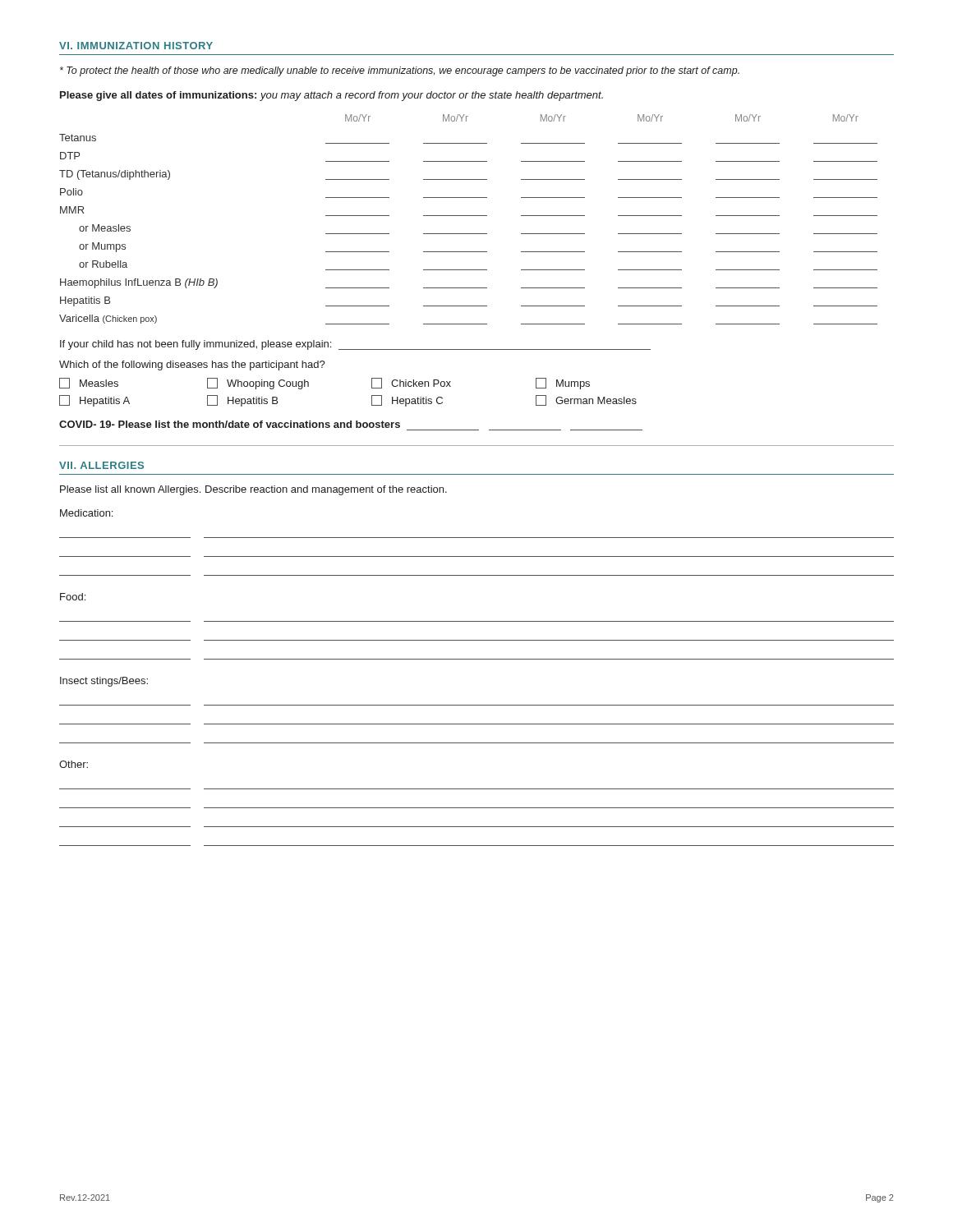Find the text block containing "Which of the following diseases has the"
Image resolution: width=953 pixels, height=1232 pixels.
pos(192,364)
